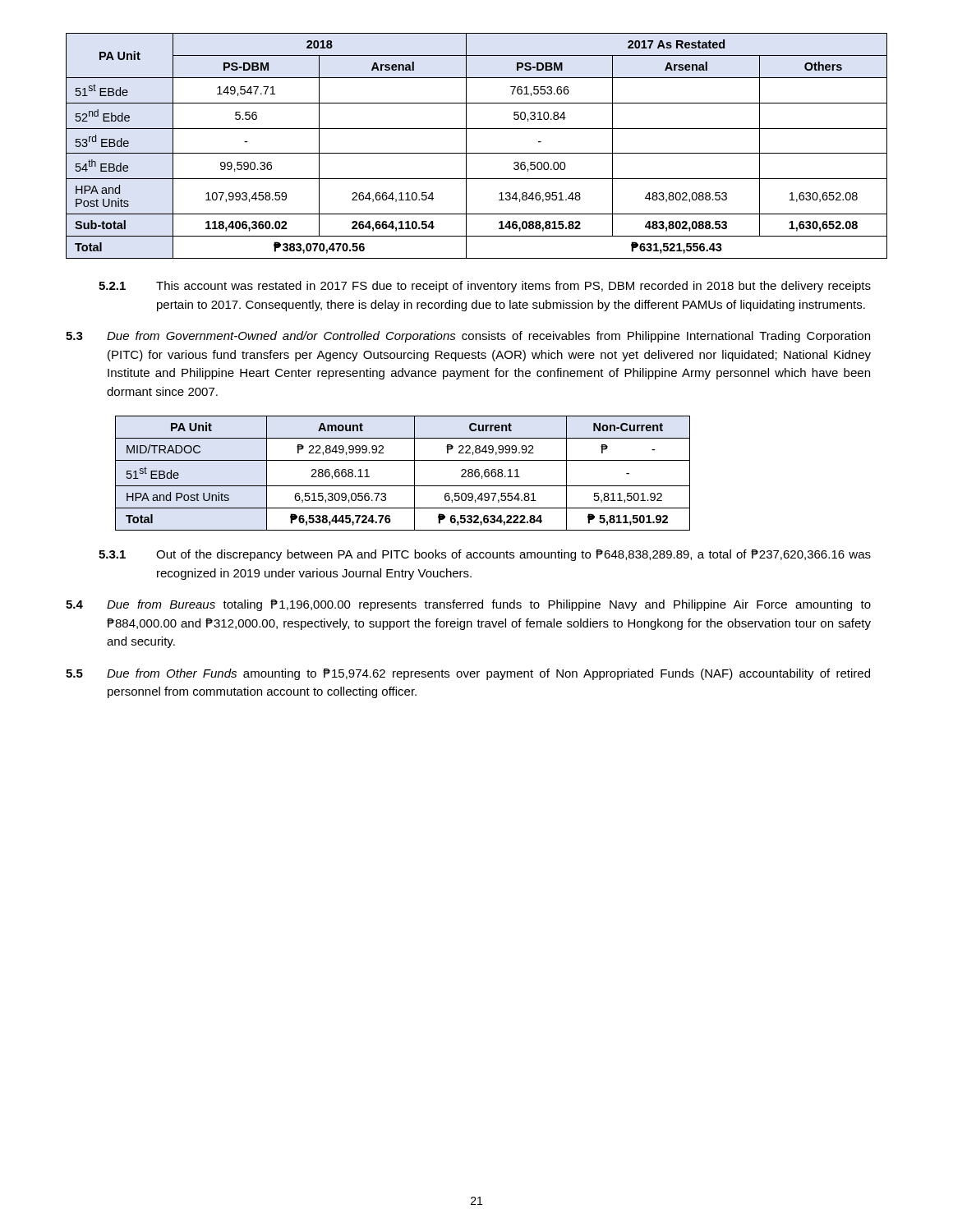Select the table that reads "2017 As Restated"
The image size is (953, 1232).
(x=476, y=146)
